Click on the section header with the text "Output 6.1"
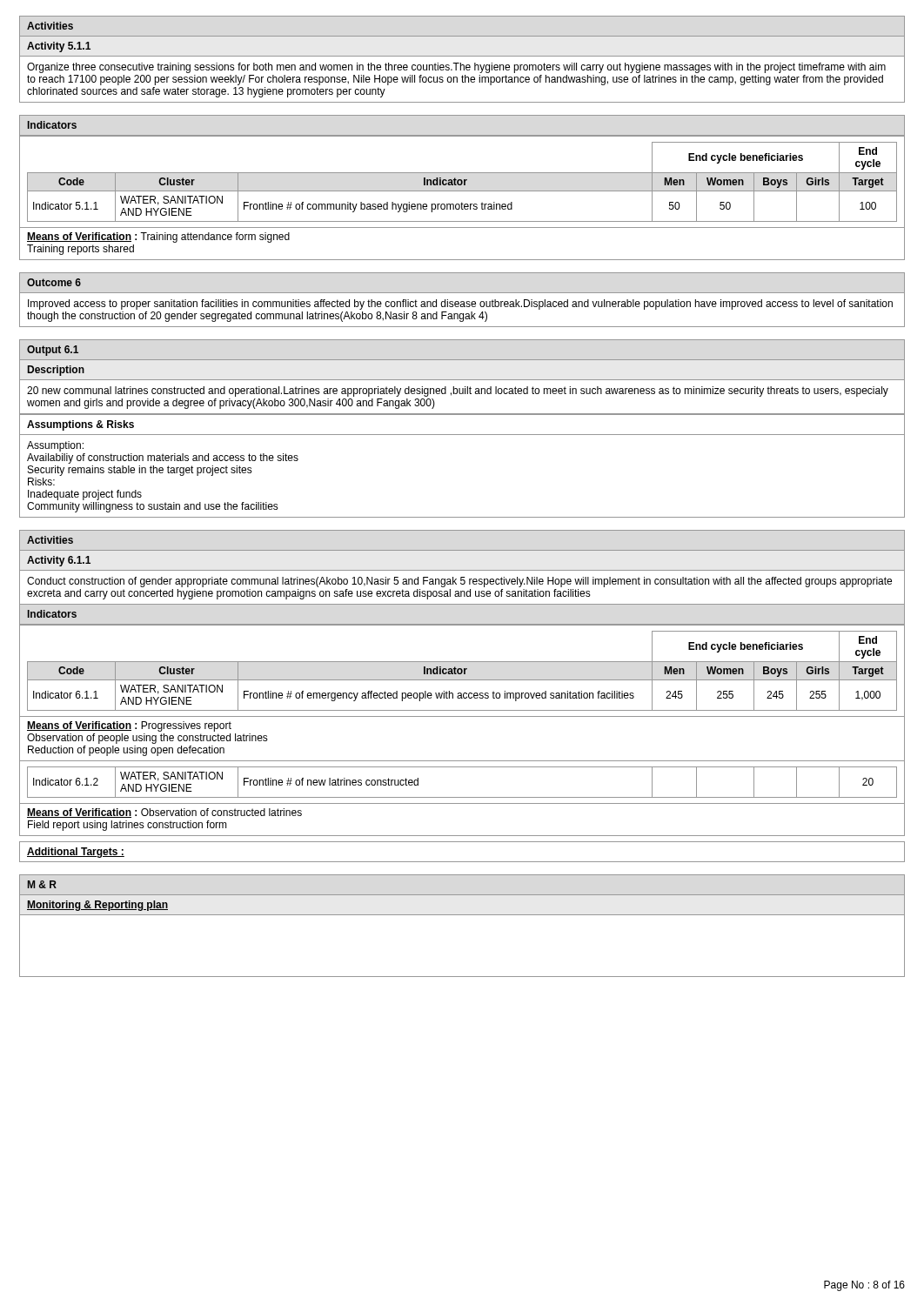The image size is (924, 1305). pos(53,350)
